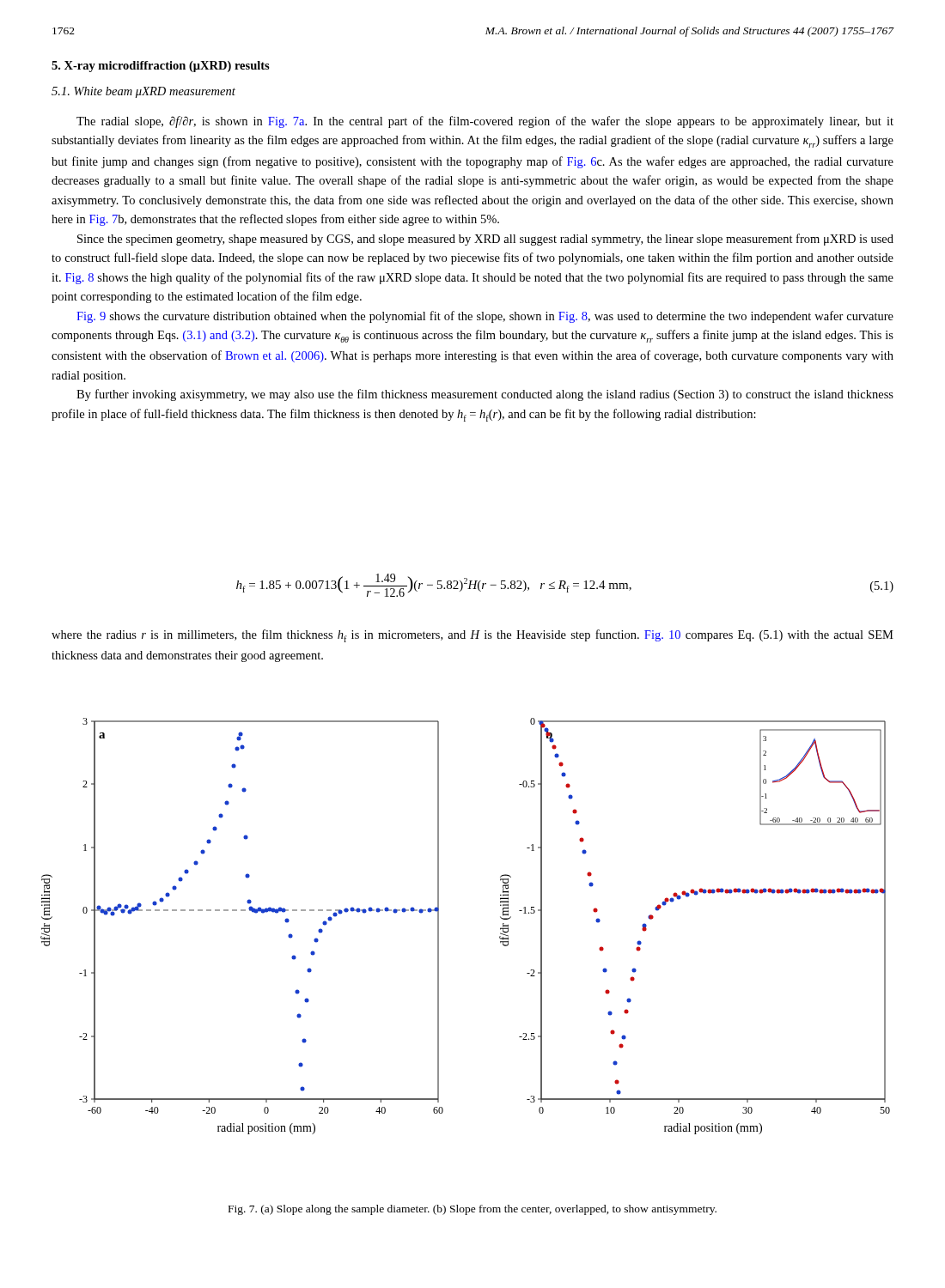The width and height of the screenshot is (945, 1288).
Task: Point to the block starting "where the radius r is in millimeters, the"
Action: [472, 645]
